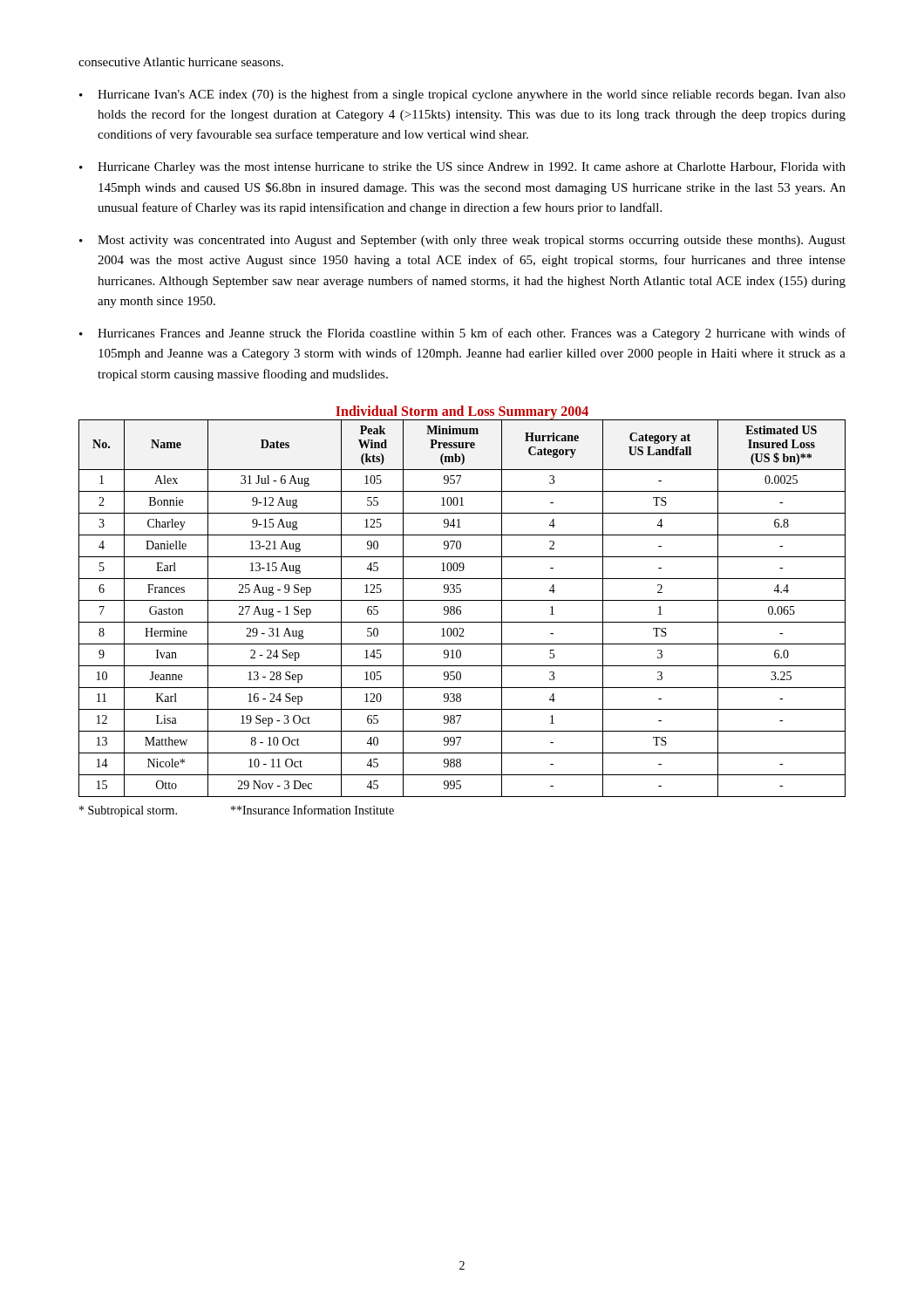
Task: Where is the passage that starts "• Hurricane Charley was"?
Action: 462,188
